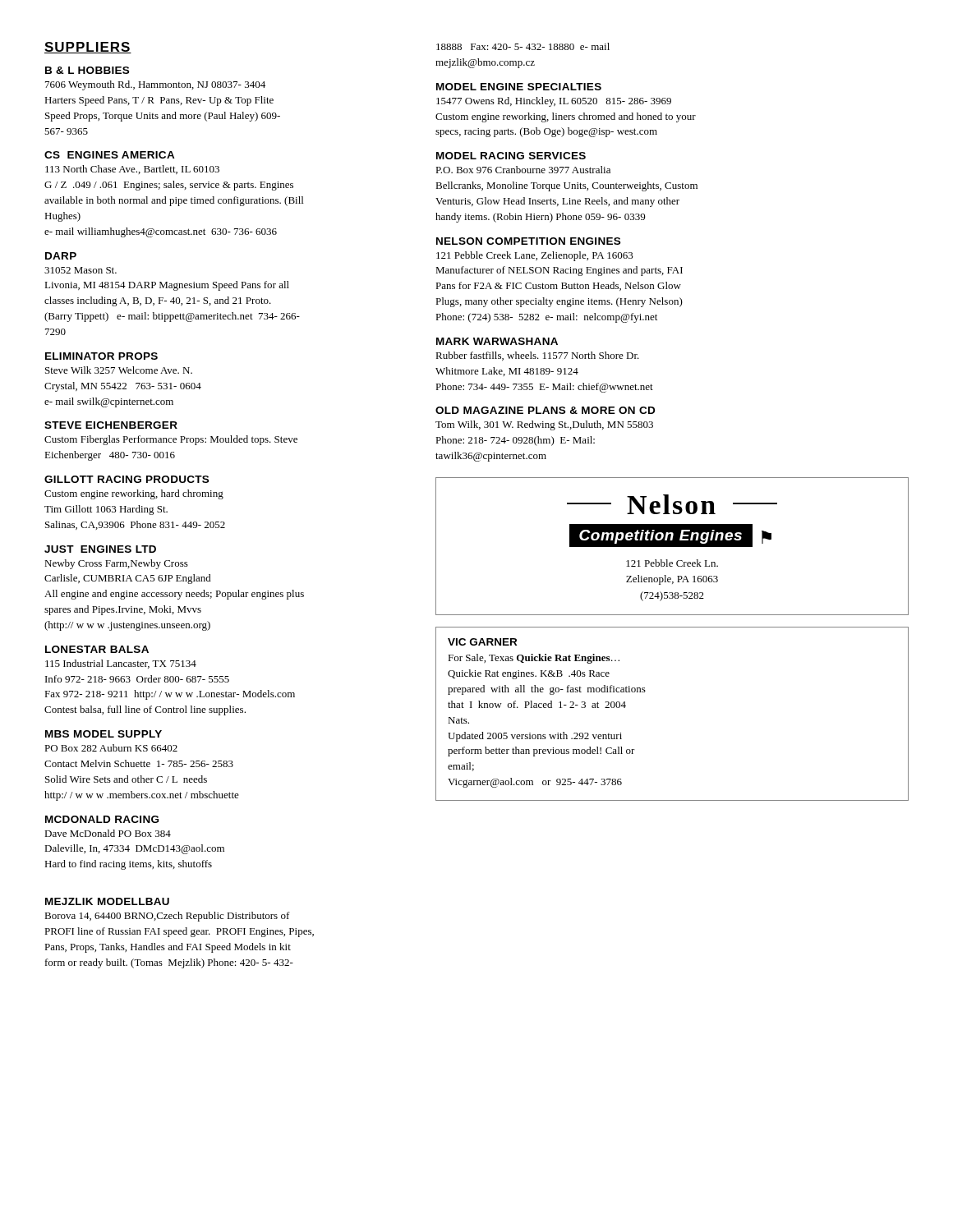Find the text starting "DARP 31052 Mason St. Livonia, MI 48154 DARP"
This screenshot has height=1232, width=953.
coord(225,295)
